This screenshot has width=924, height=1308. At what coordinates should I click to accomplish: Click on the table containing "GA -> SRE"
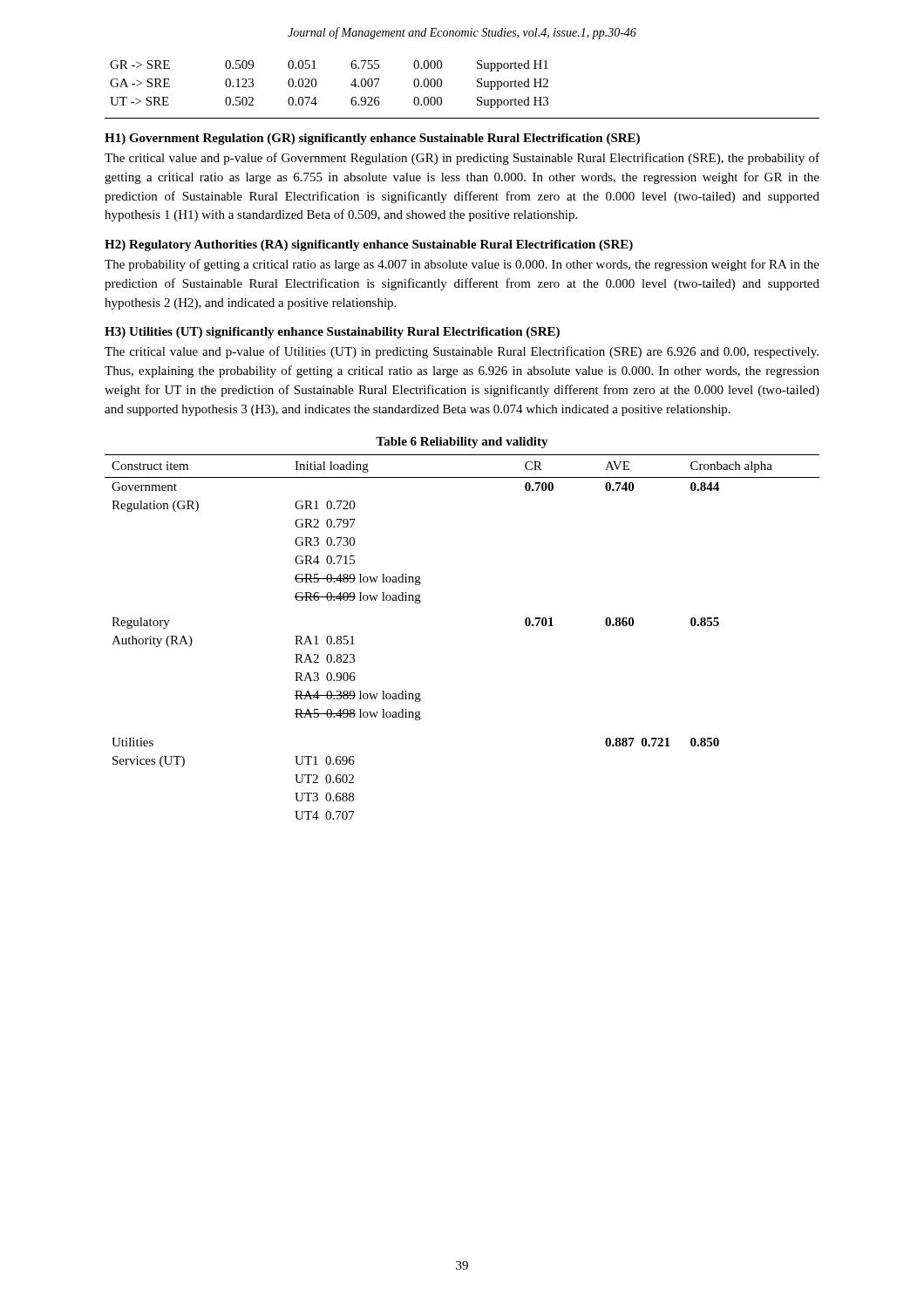click(462, 87)
